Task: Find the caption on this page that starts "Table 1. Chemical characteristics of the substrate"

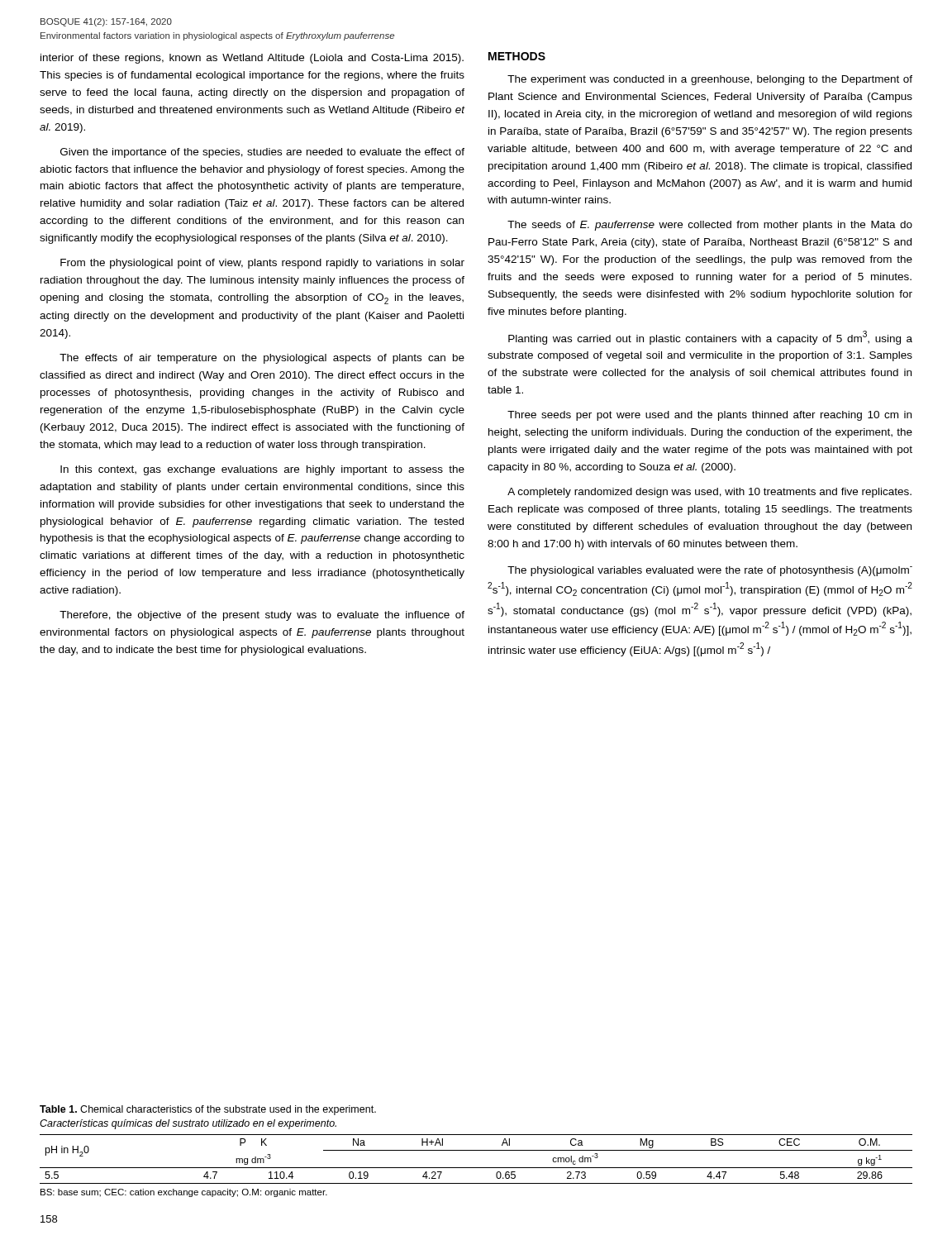Action: point(208,1116)
